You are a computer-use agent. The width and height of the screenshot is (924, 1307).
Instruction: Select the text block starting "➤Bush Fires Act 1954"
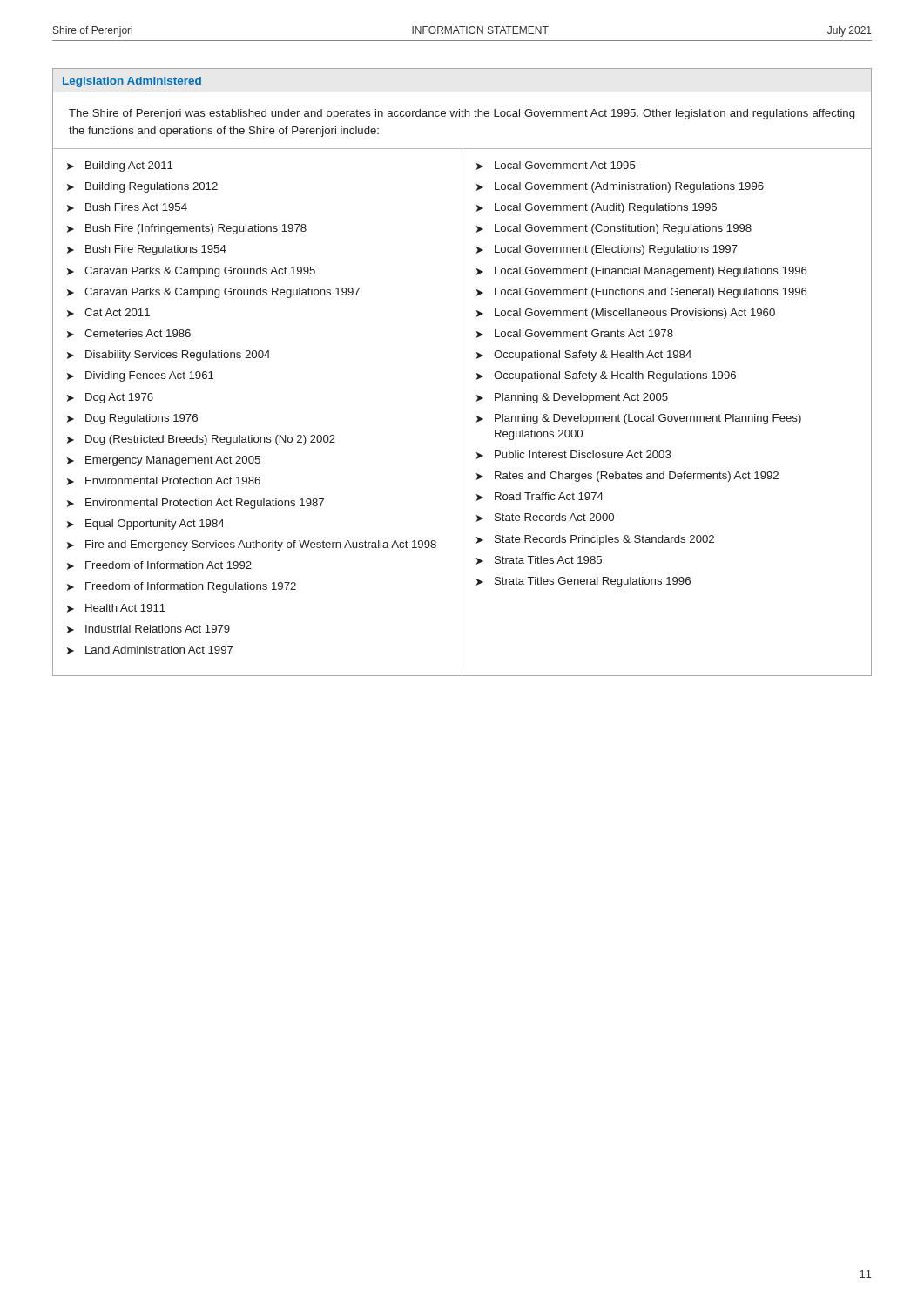coord(127,207)
